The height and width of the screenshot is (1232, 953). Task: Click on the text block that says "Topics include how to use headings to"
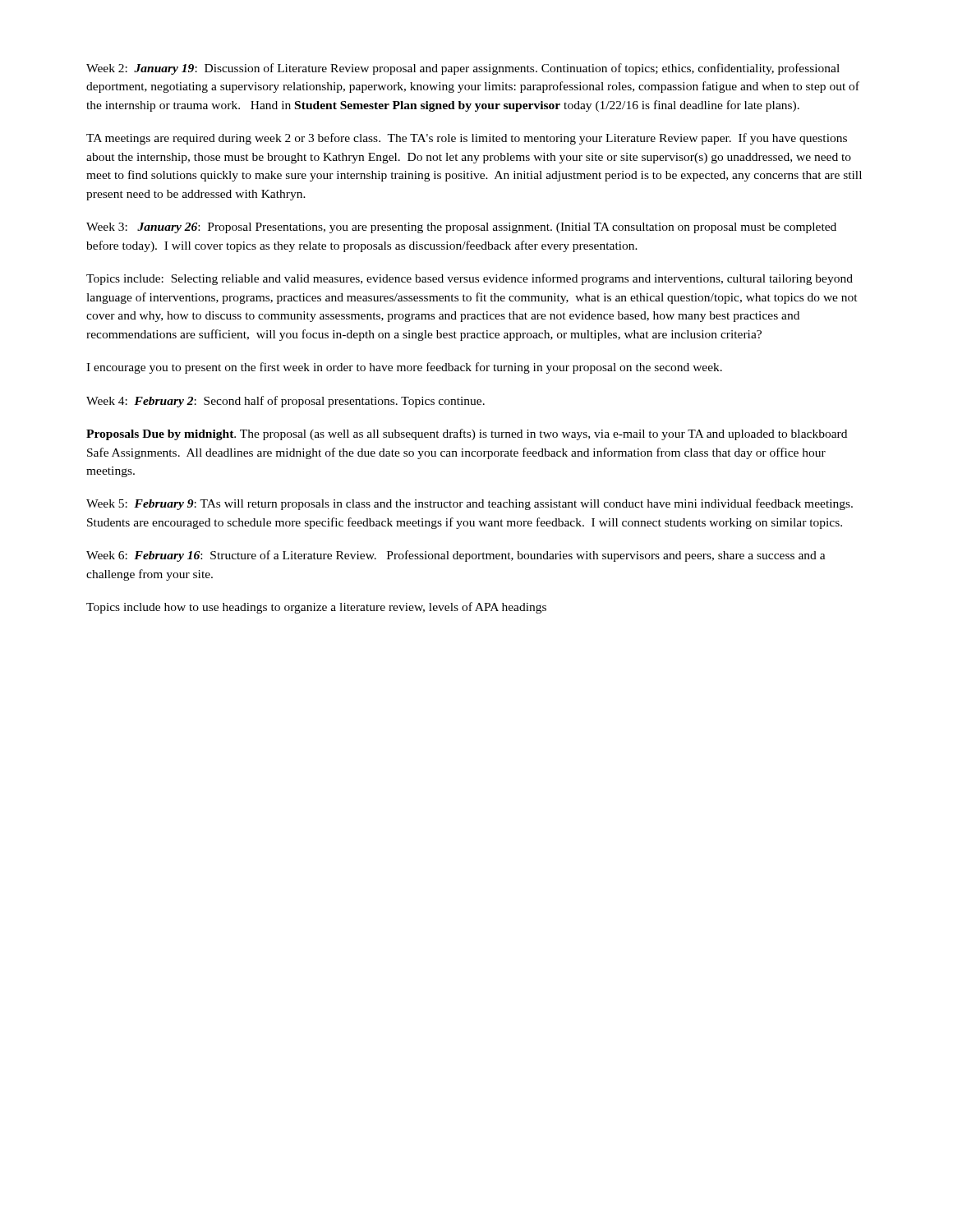click(316, 607)
